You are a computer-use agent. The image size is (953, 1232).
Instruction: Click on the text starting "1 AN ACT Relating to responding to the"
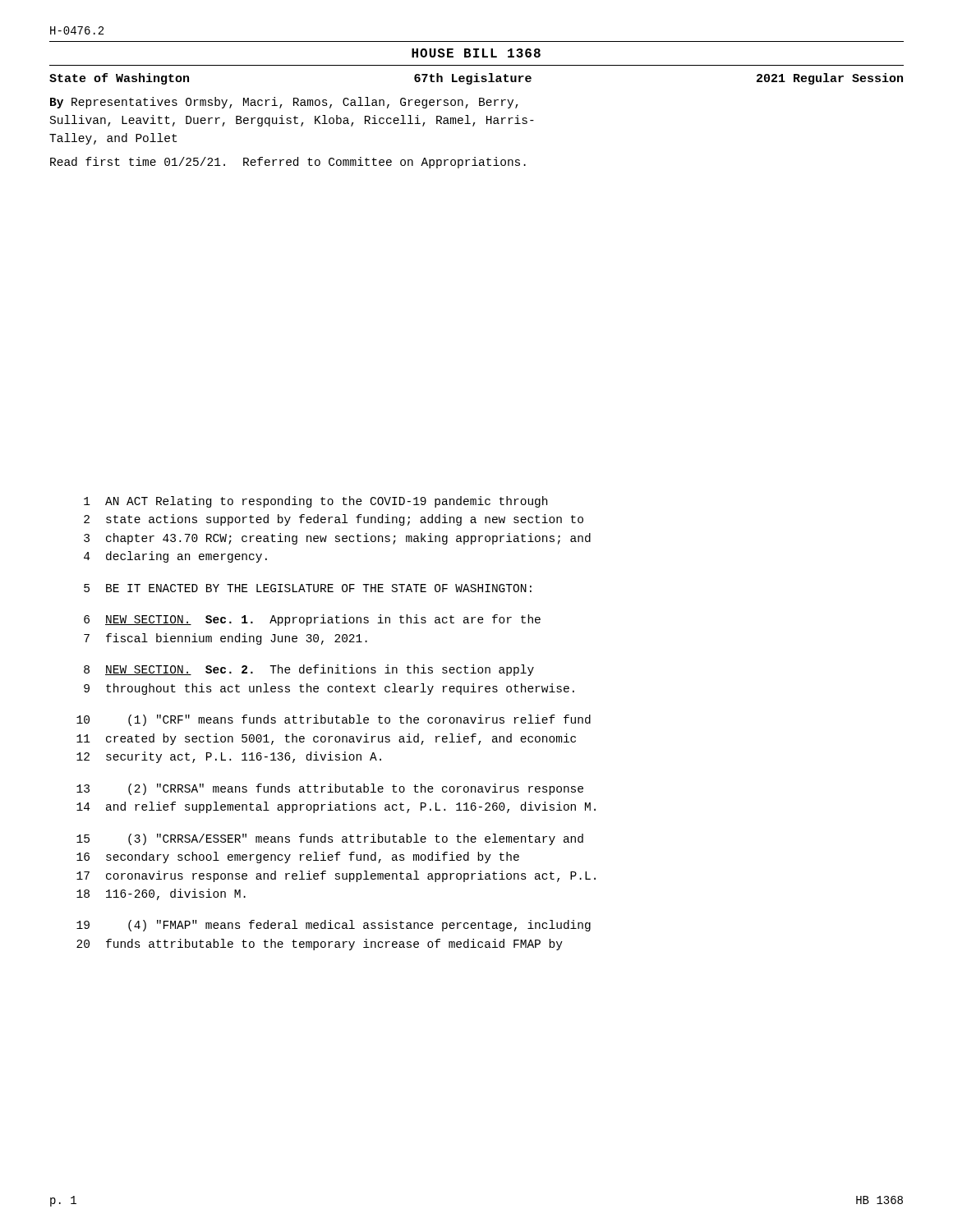pyautogui.click(x=476, y=530)
